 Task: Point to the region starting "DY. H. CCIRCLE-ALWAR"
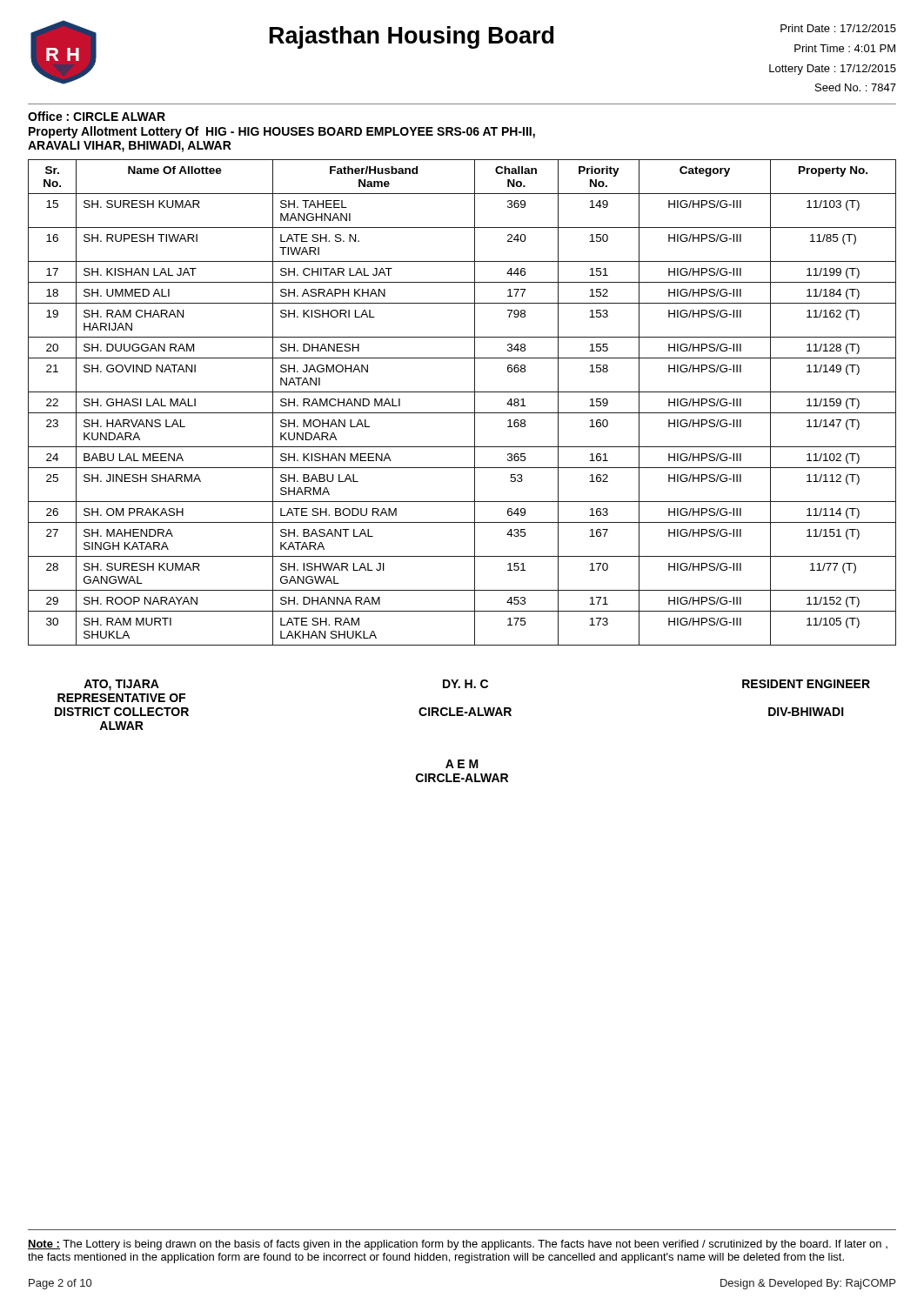tap(465, 698)
